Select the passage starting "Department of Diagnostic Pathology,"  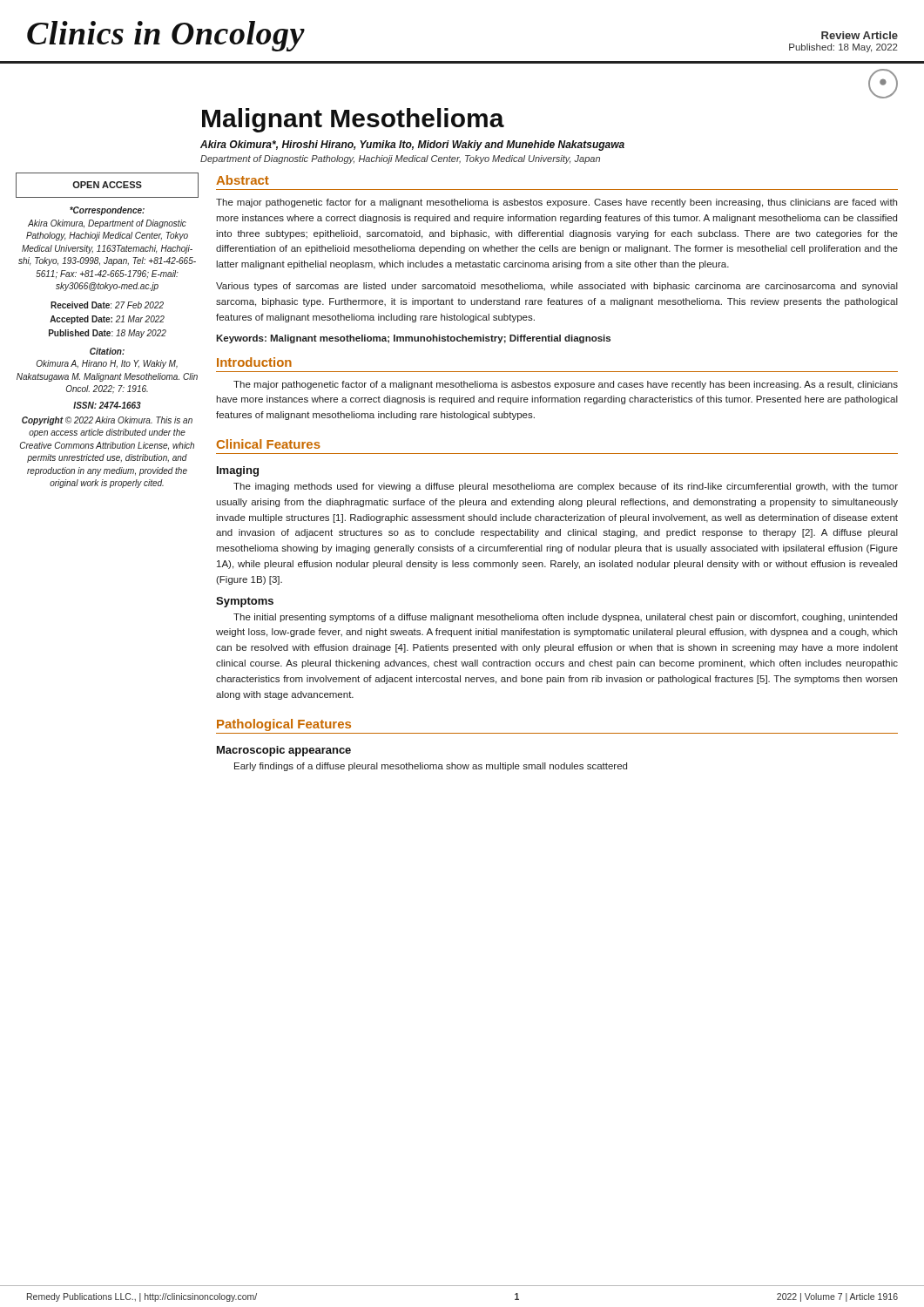[x=400, y=159]
